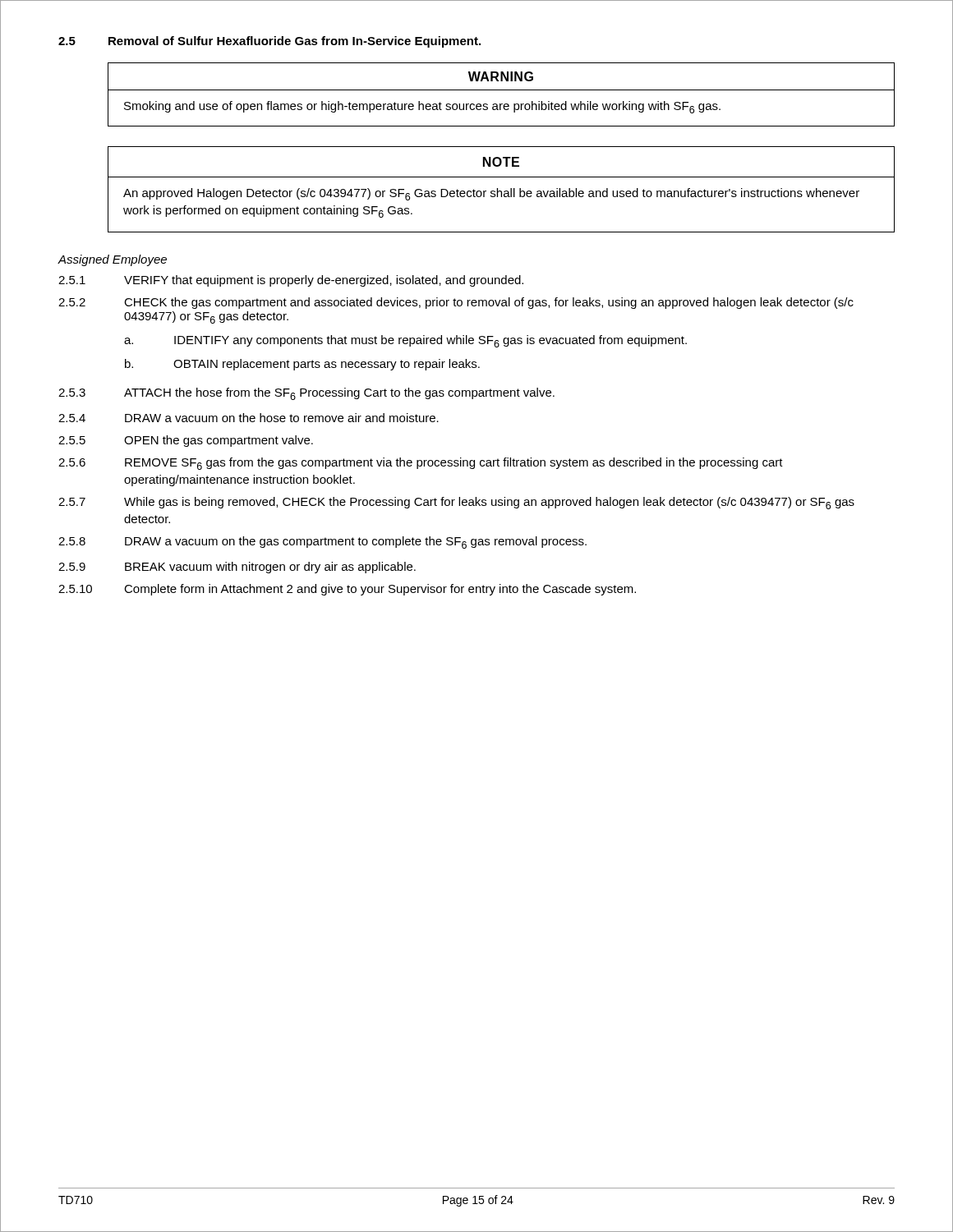953x1232 pixels.
Task: Select the region starting "Assigned Employee"
Action: coord(113,259)
